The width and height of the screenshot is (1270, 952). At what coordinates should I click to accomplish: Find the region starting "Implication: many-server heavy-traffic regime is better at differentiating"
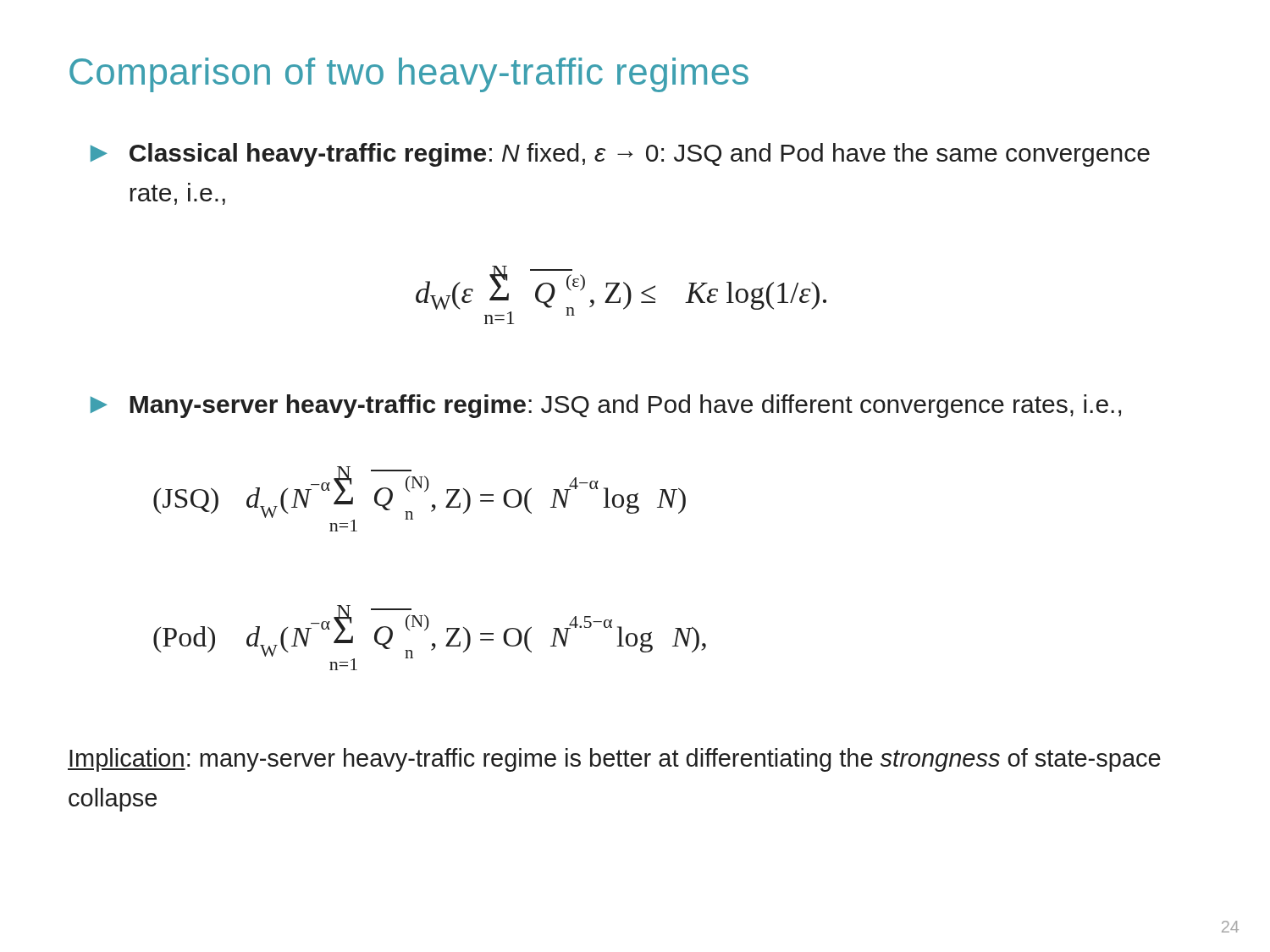point(614,778)
